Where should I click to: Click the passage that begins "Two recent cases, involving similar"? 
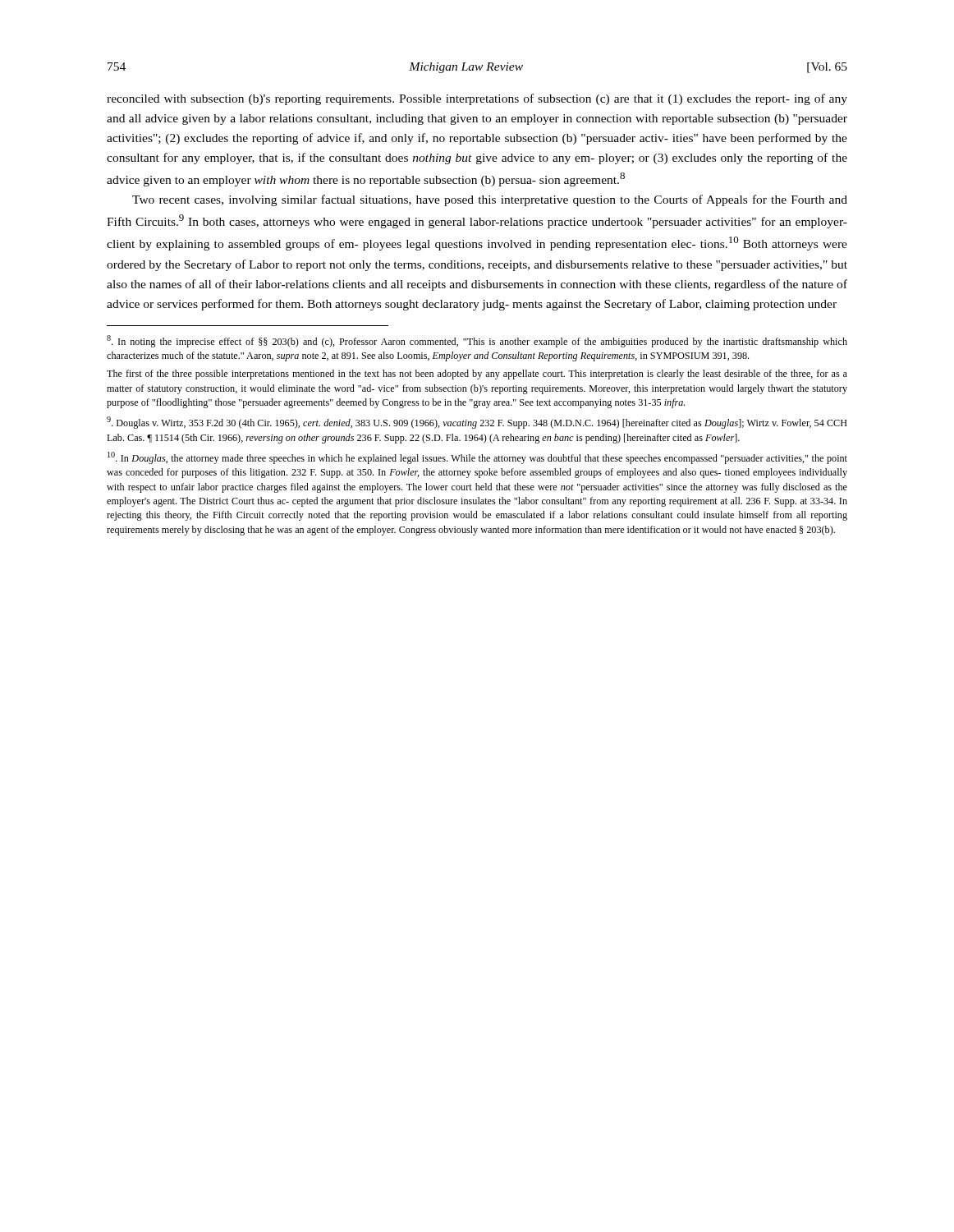pyautogui.click(x=477, y=252)
